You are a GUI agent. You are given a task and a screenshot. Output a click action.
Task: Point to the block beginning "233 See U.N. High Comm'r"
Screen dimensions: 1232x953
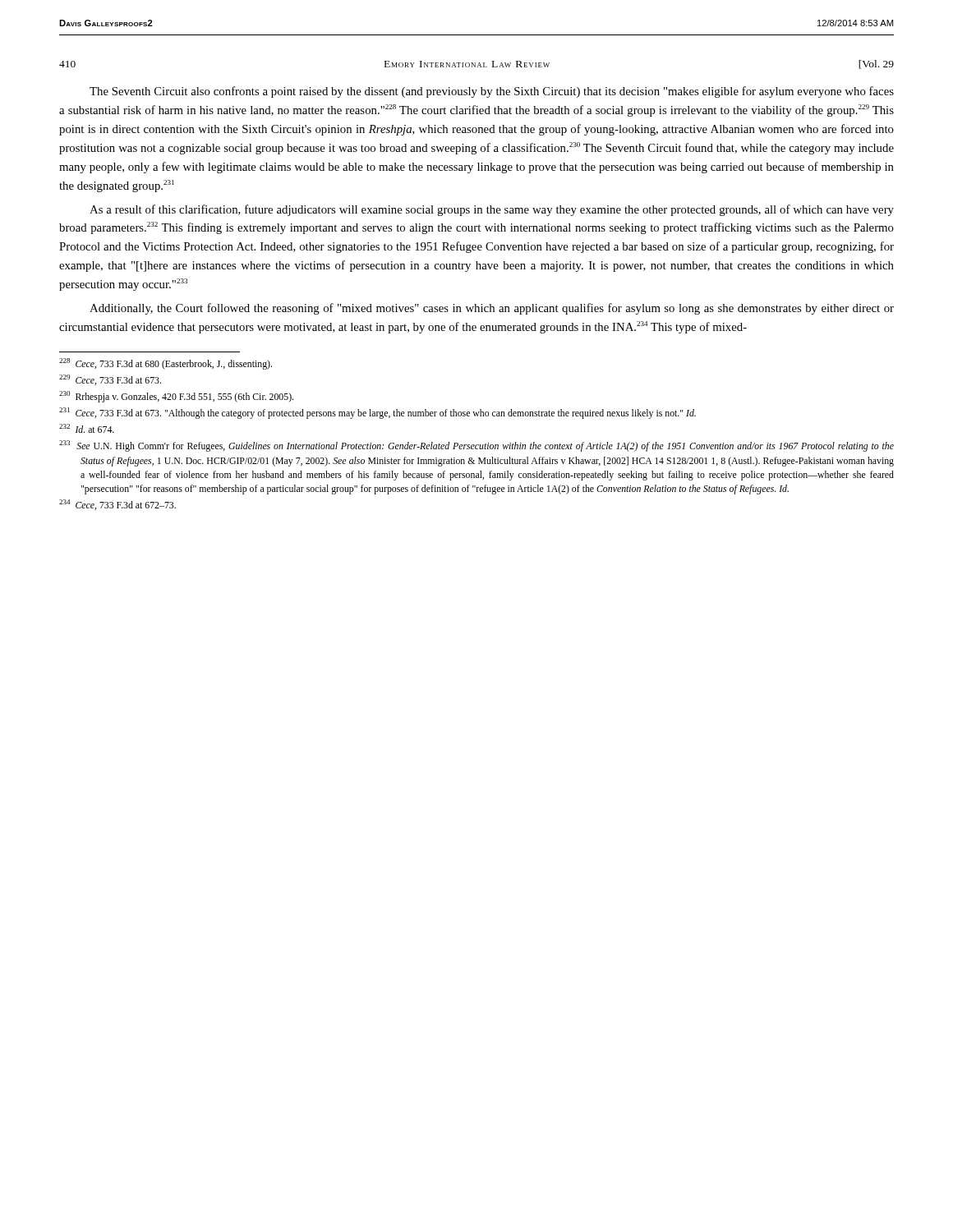click(476, 467)
